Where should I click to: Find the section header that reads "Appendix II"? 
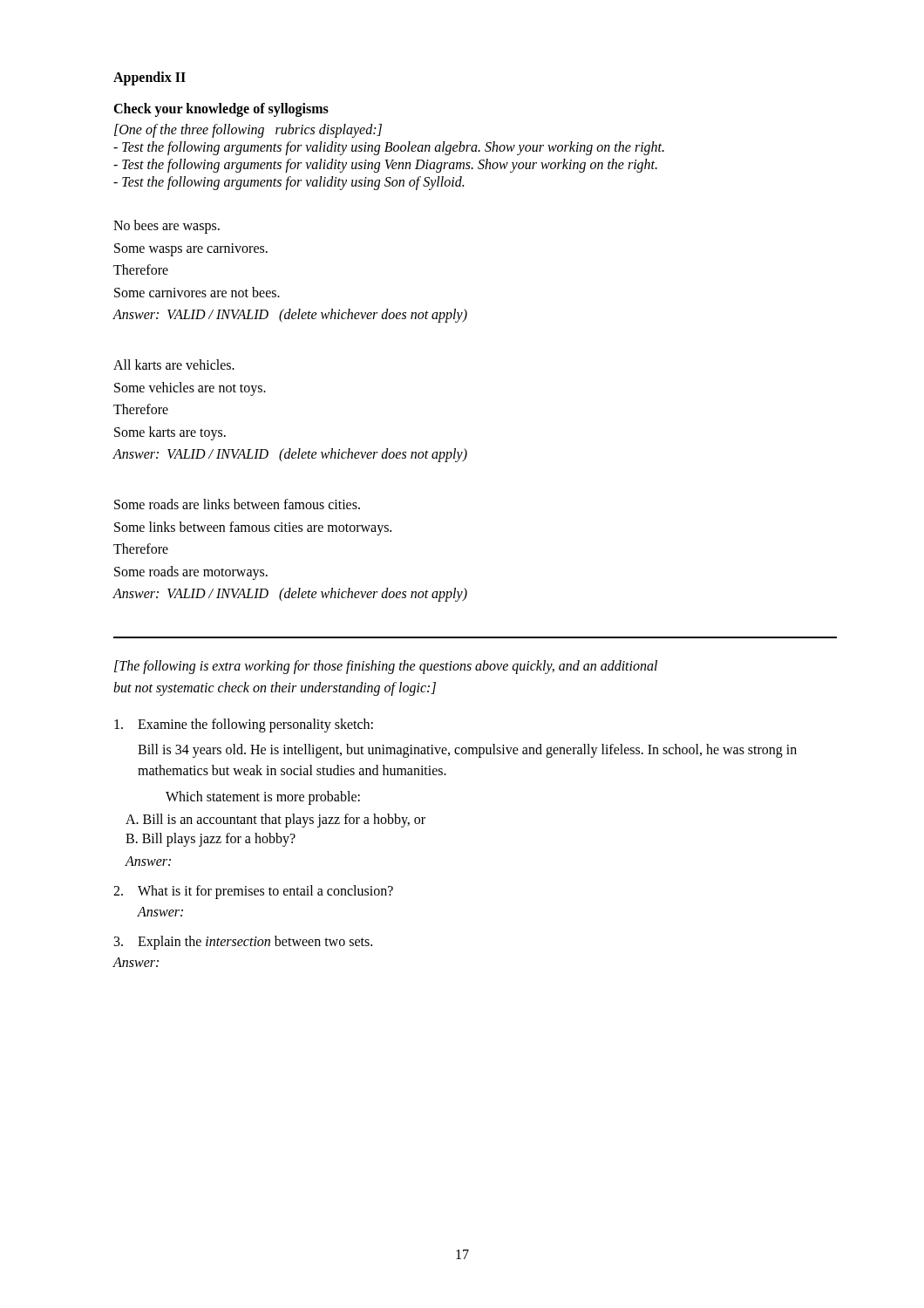point(150,77)
